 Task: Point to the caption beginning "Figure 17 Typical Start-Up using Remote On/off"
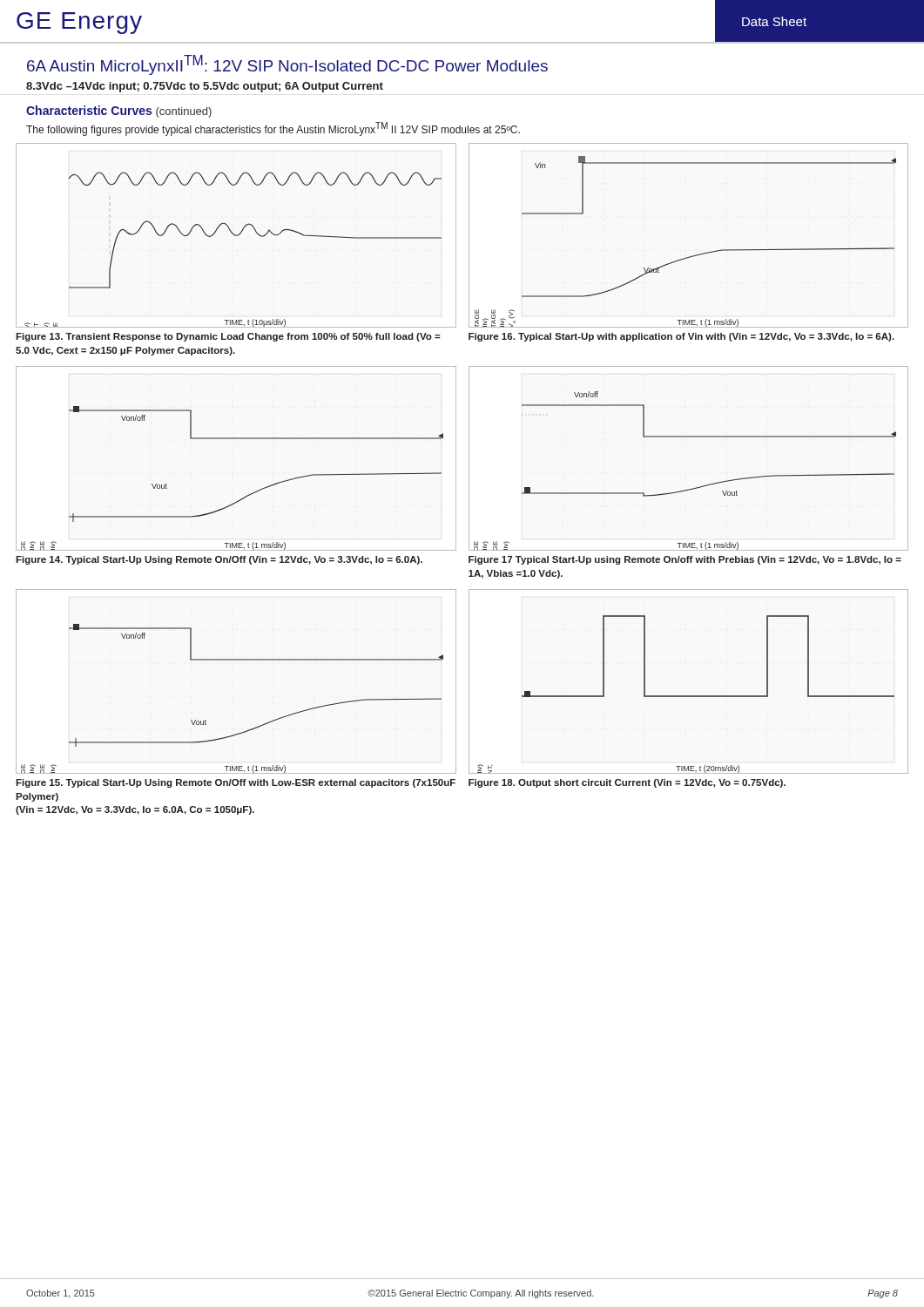tap(685, 566)
